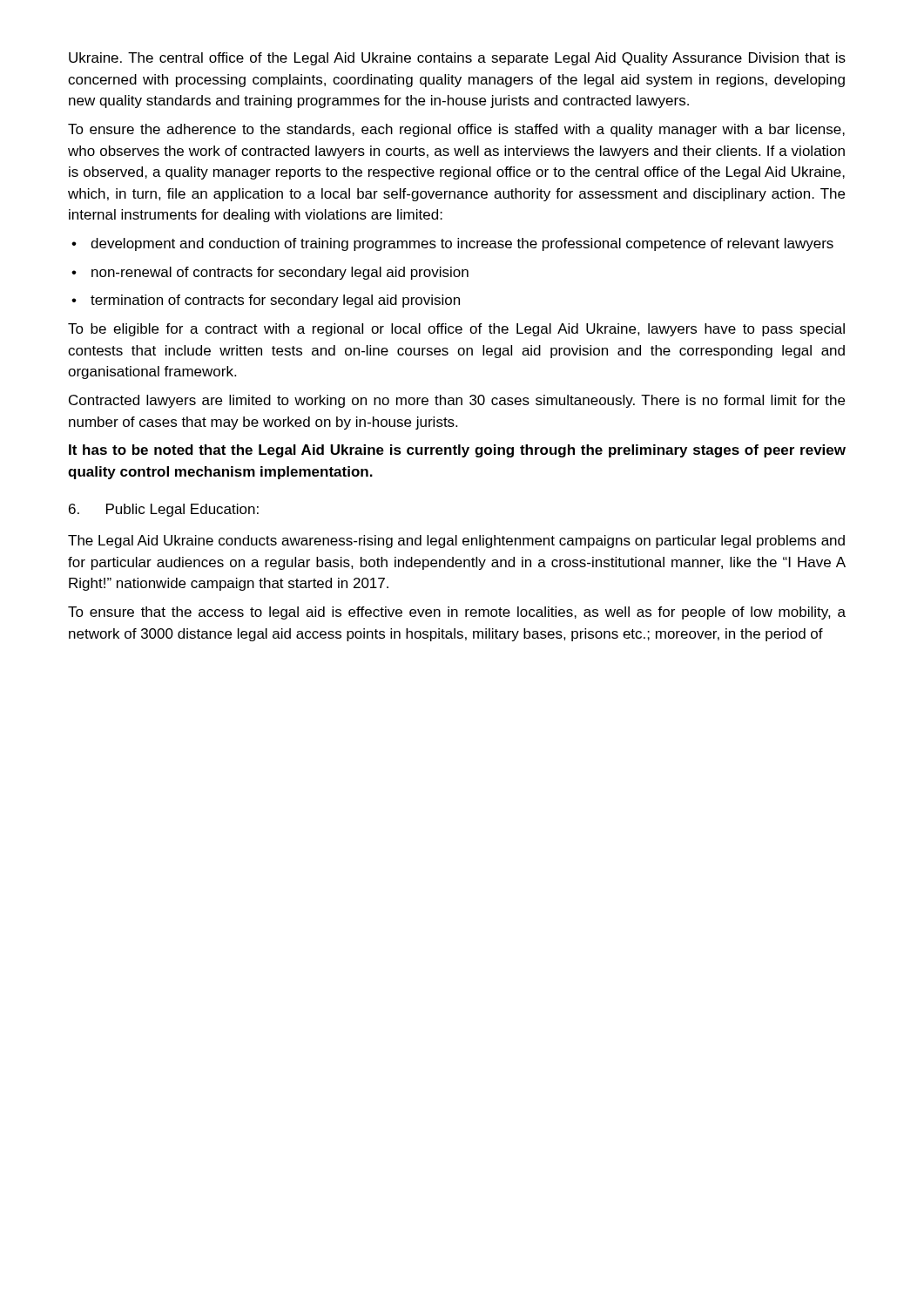Find the text block that says "It has to be noted"

pyautogui.click(x=457, y=462)
